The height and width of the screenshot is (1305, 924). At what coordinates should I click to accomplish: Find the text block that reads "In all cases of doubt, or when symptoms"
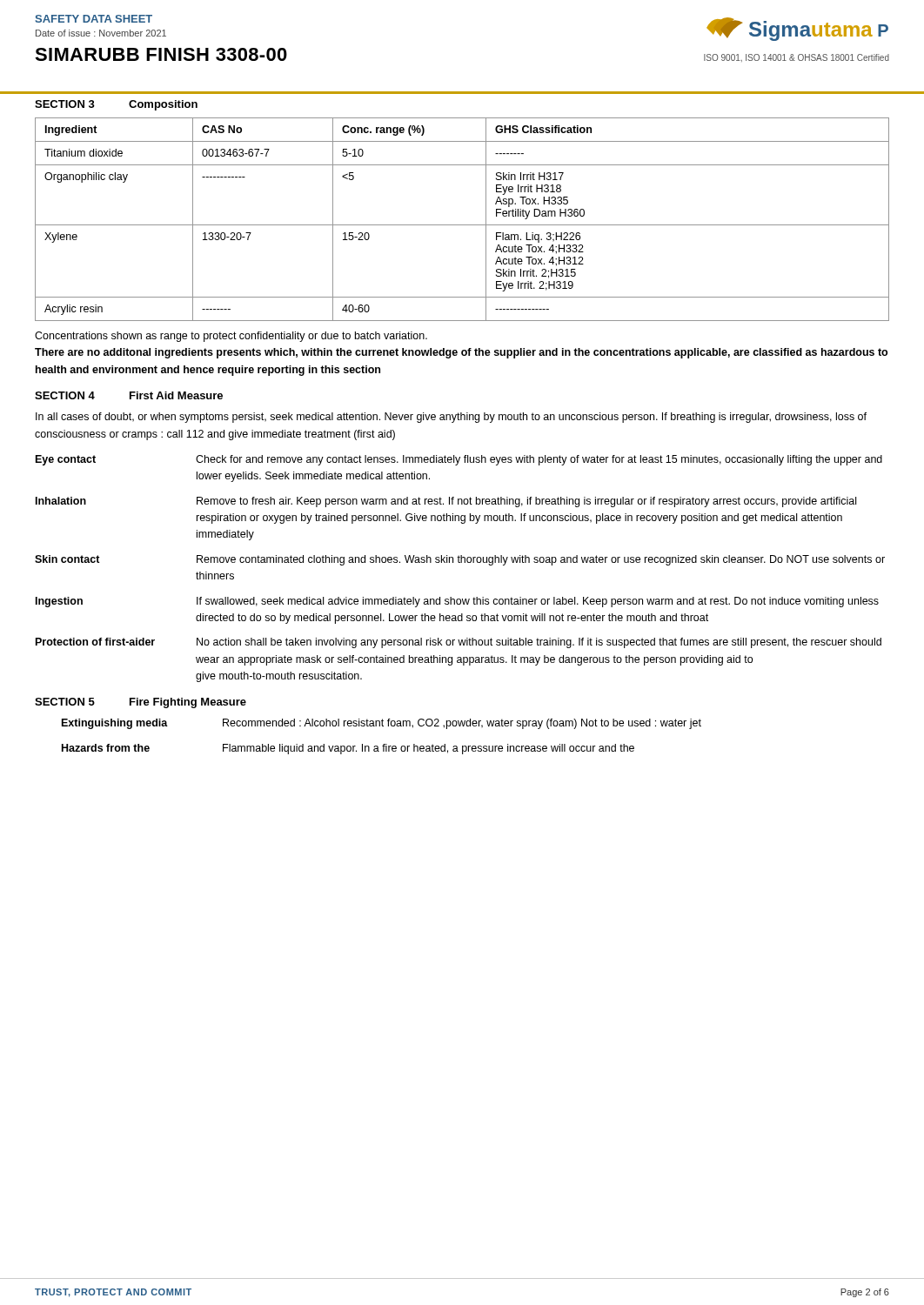point(451,425)
